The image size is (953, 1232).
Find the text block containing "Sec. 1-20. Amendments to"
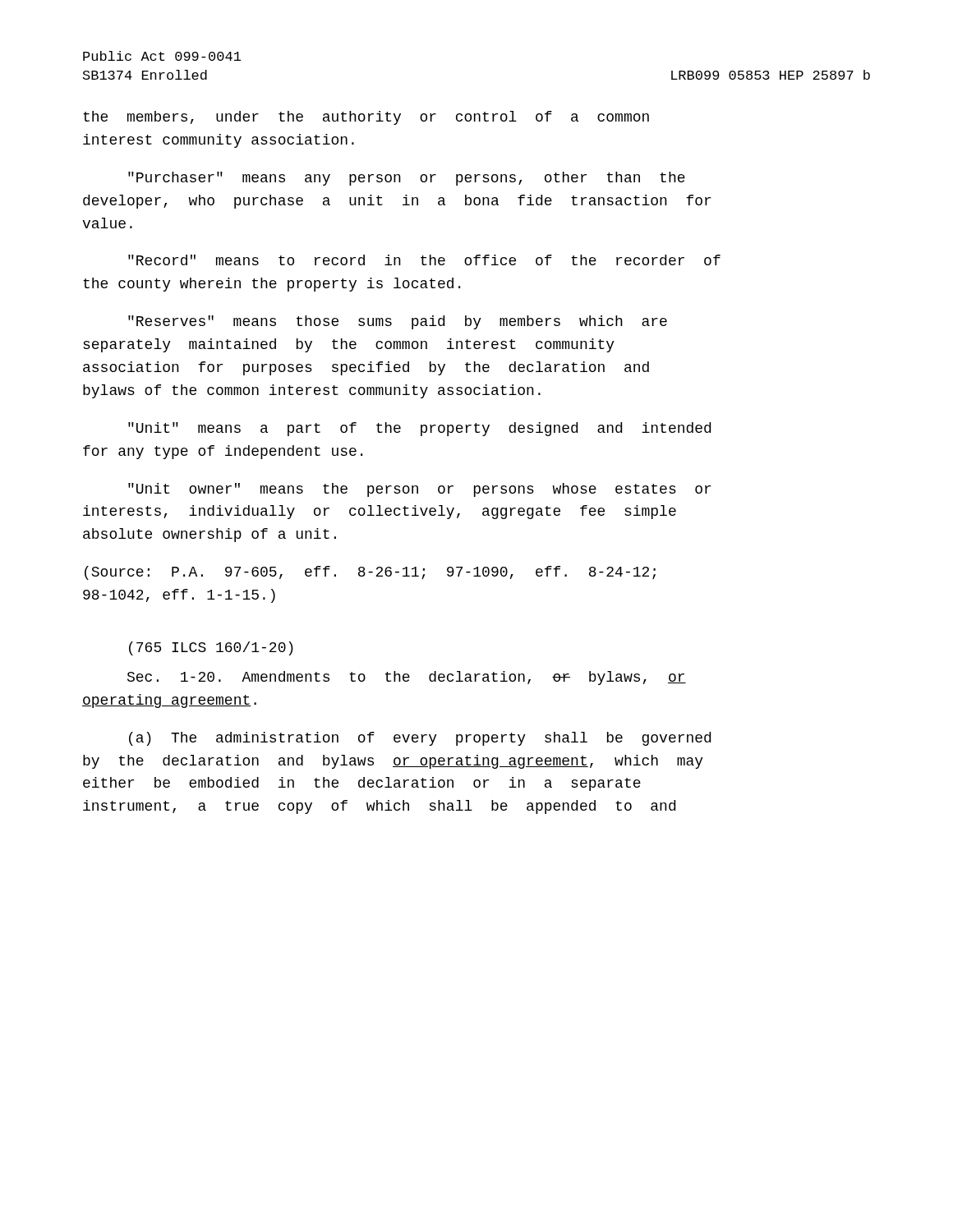click(384, 689)
